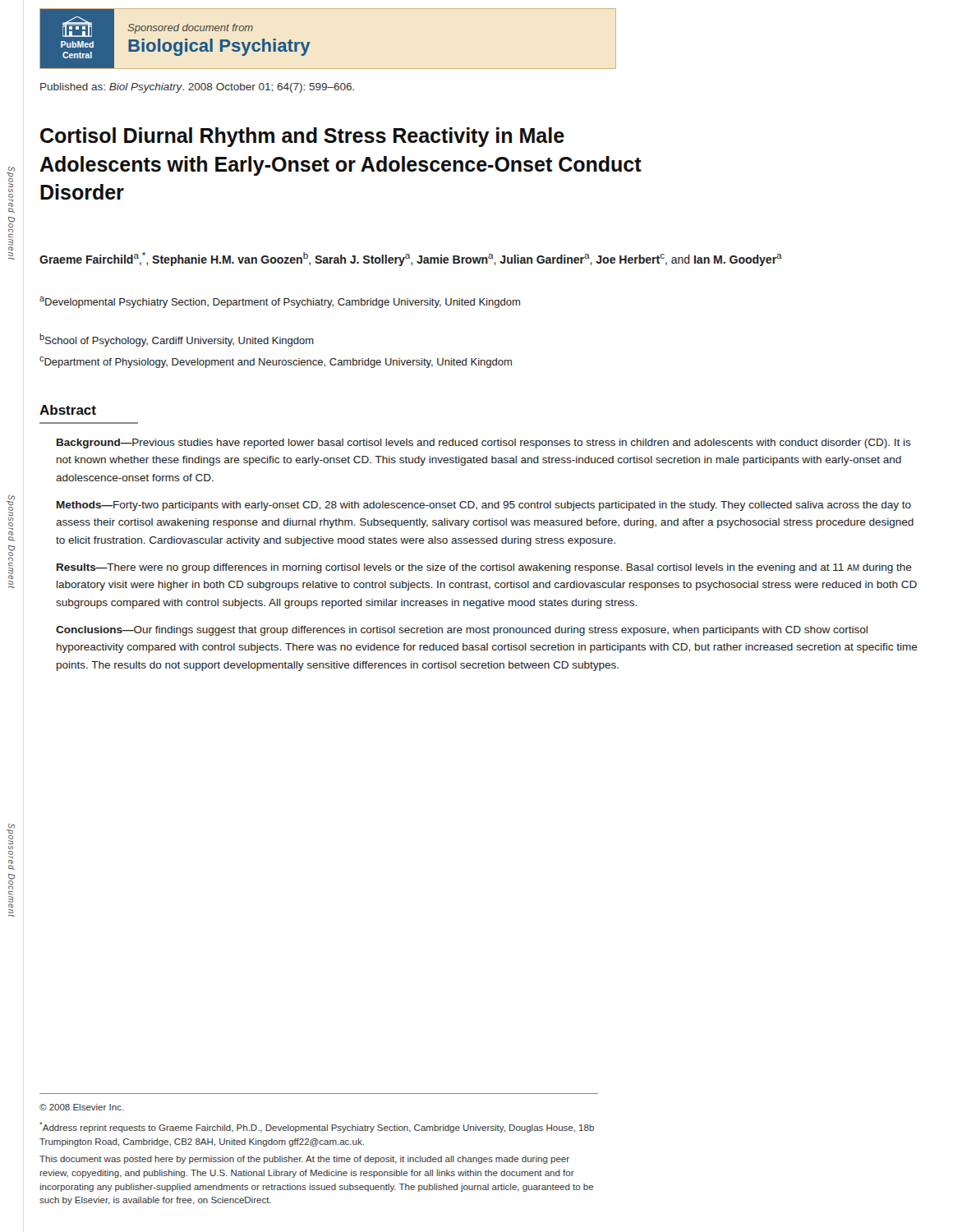Point to the block beginning "Conclusions—Our findings suggest that group differences in cortisol"
This screenshot has width=953, height=1232.
pyautogui.click(x=487, y=647)
